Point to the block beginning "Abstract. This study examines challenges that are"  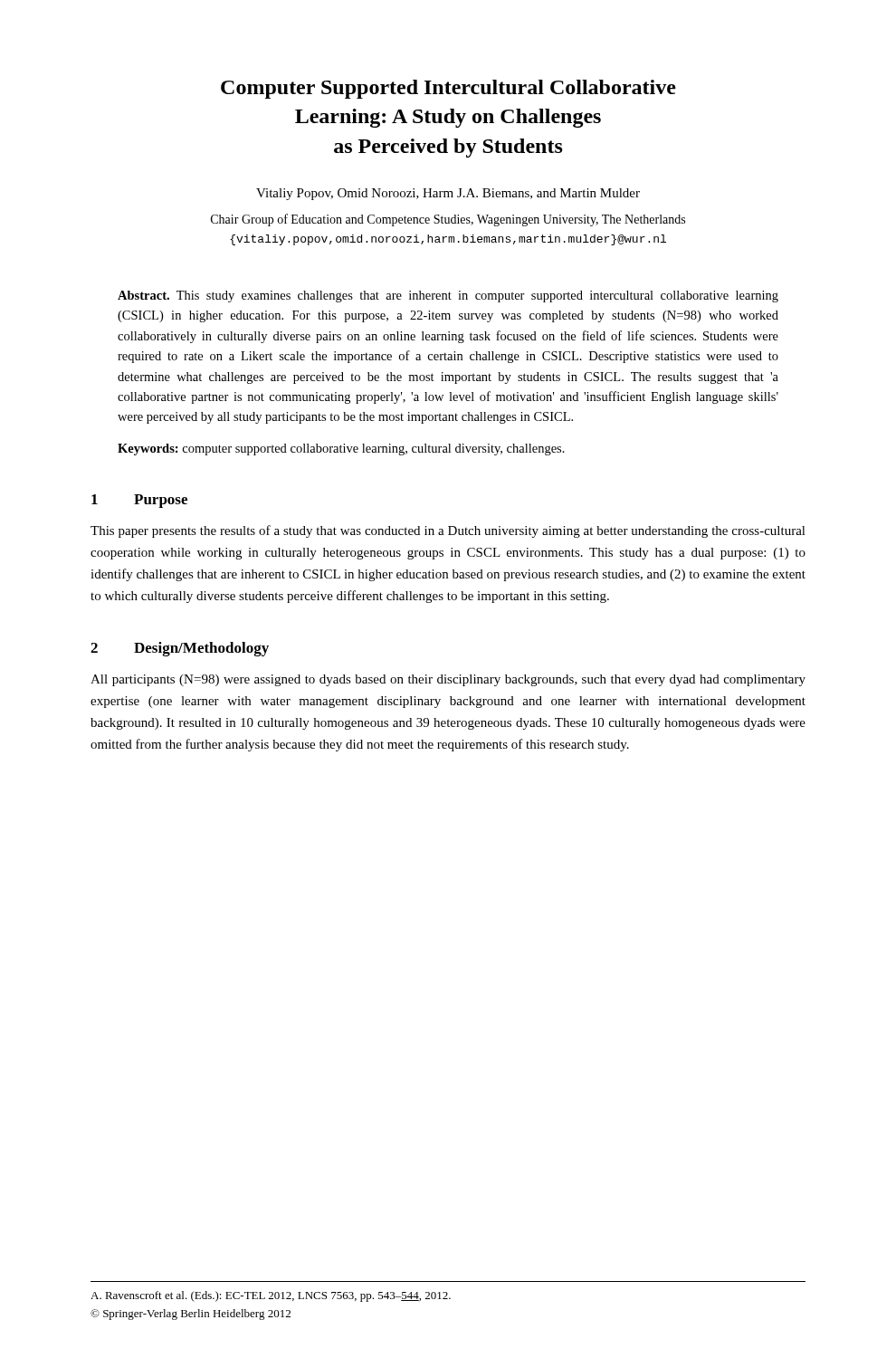click(448, 372)
